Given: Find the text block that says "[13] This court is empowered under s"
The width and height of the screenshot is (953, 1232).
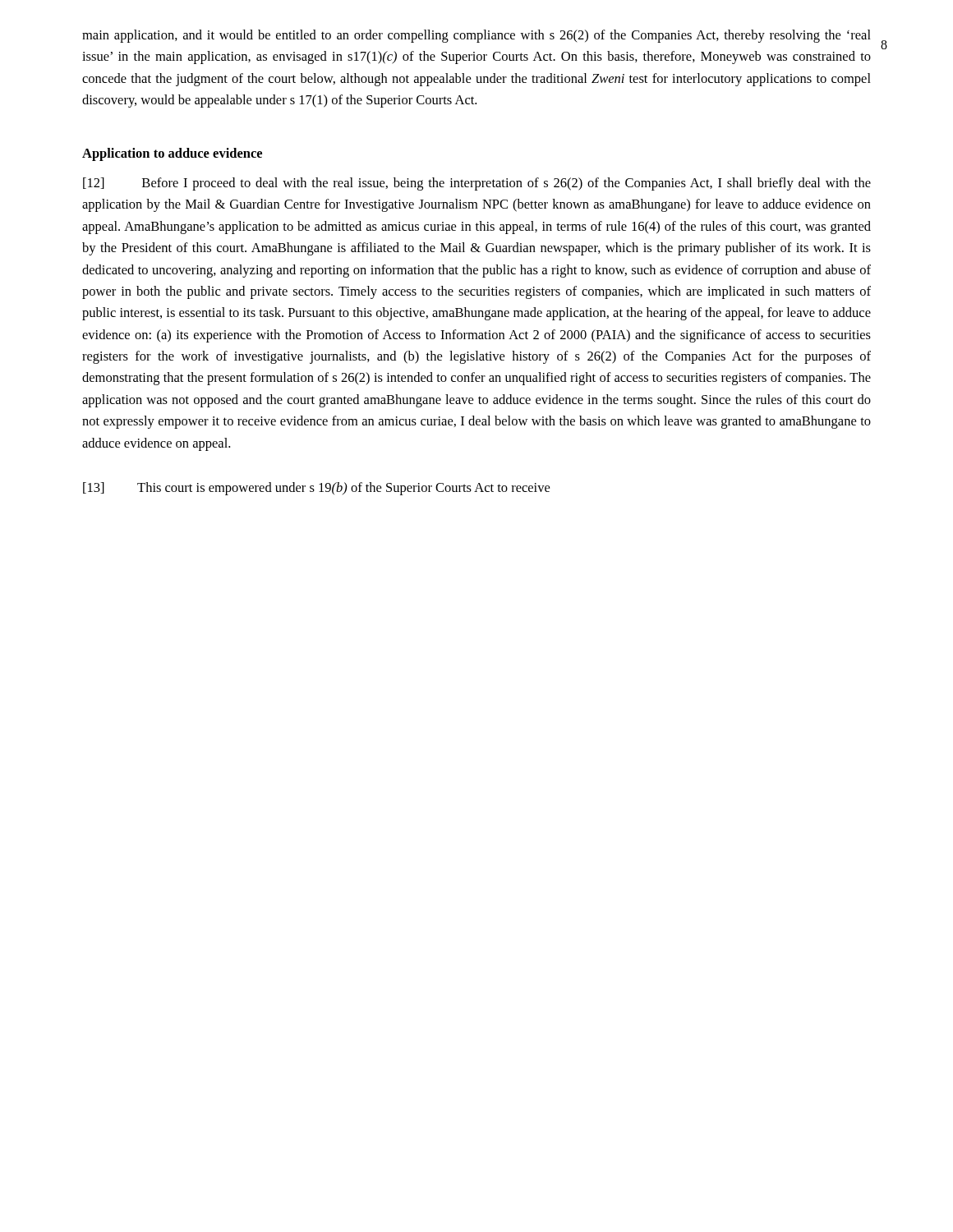Looking at the screenshot, I should (x=316, y=488).
